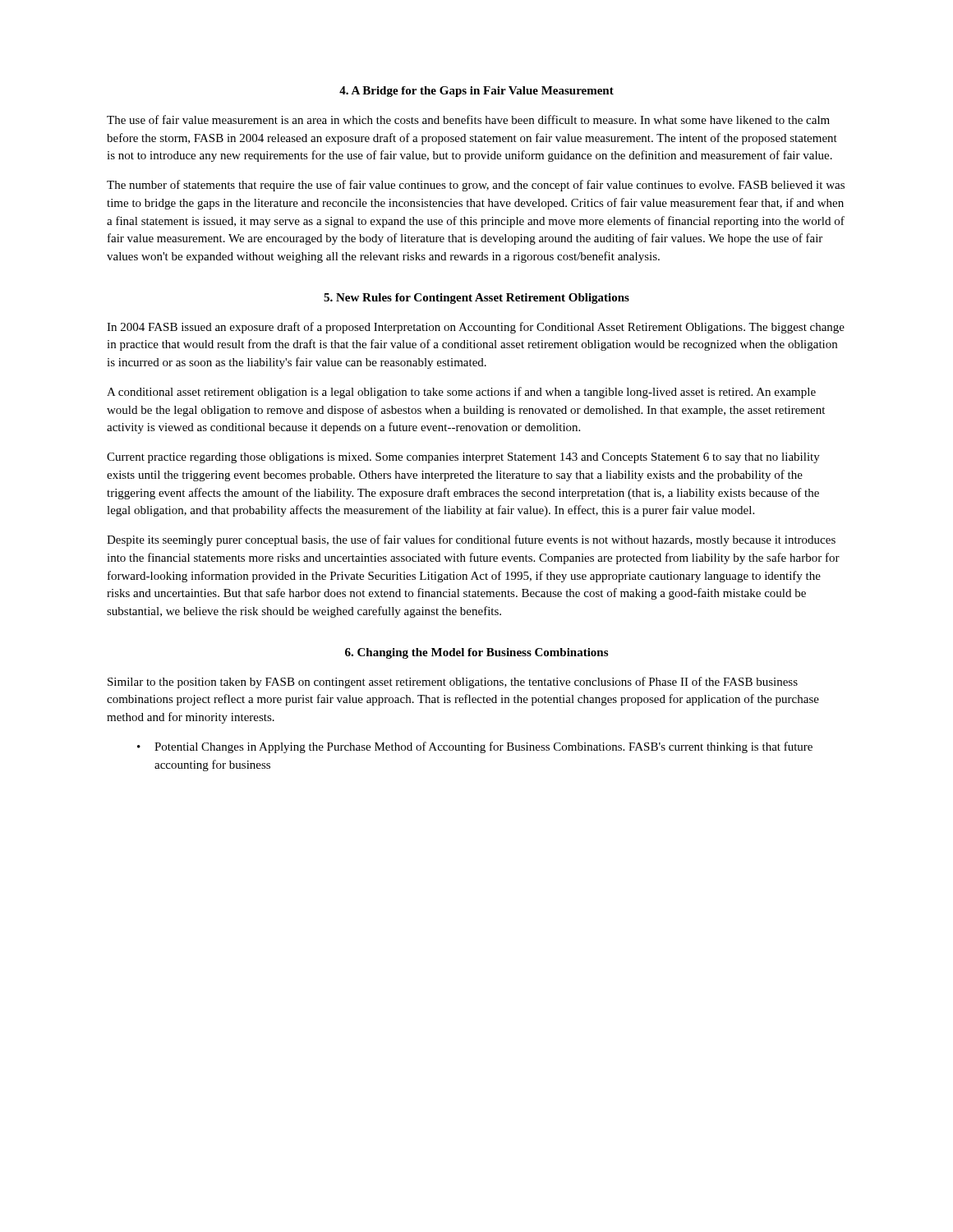The height and width of the screenshot is (1232, 953).
Task: Select the text block that reads "The number of statements that require the"
Action: [x=476, y=221]
